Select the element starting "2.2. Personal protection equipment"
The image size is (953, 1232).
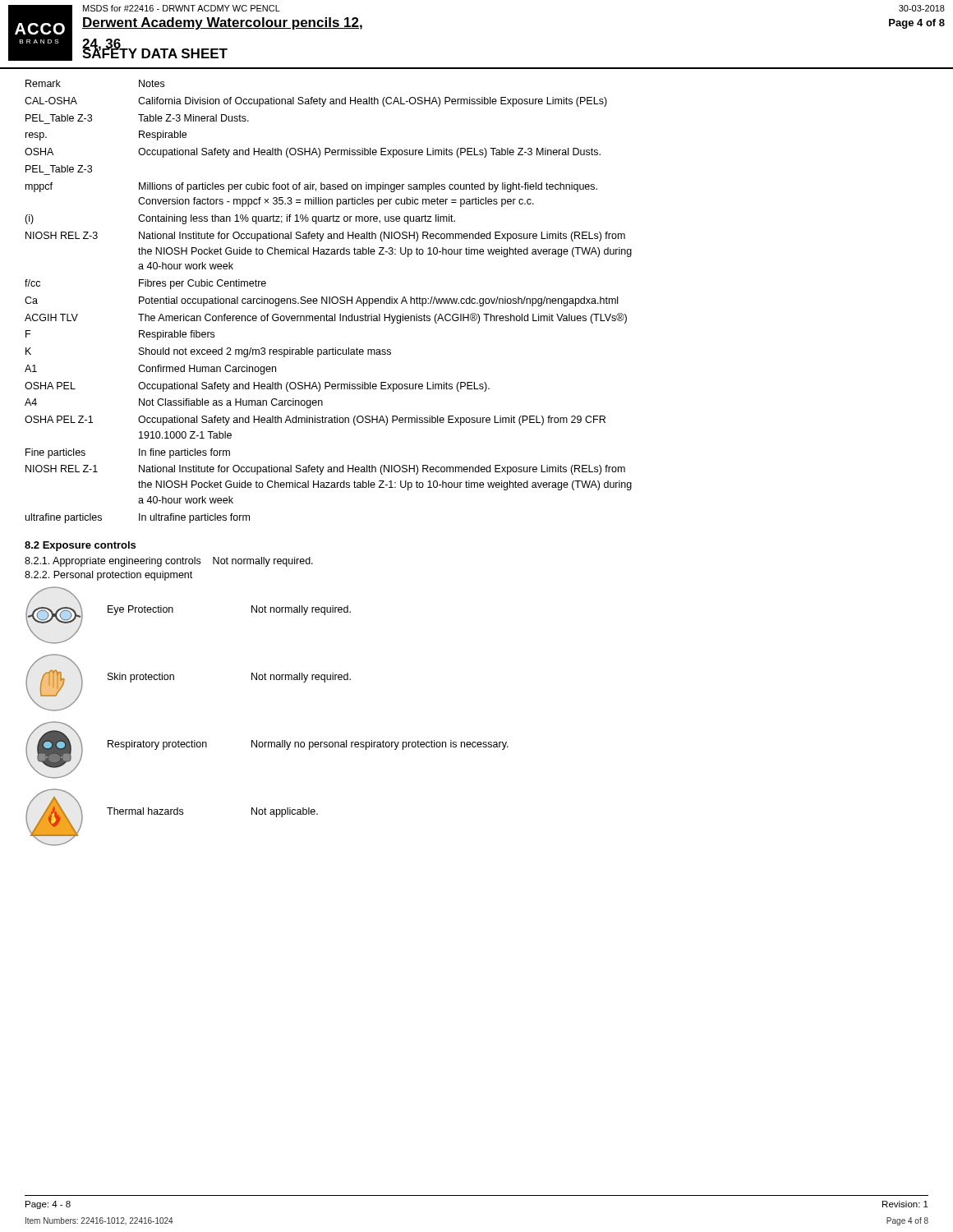(x=109, y=575)
